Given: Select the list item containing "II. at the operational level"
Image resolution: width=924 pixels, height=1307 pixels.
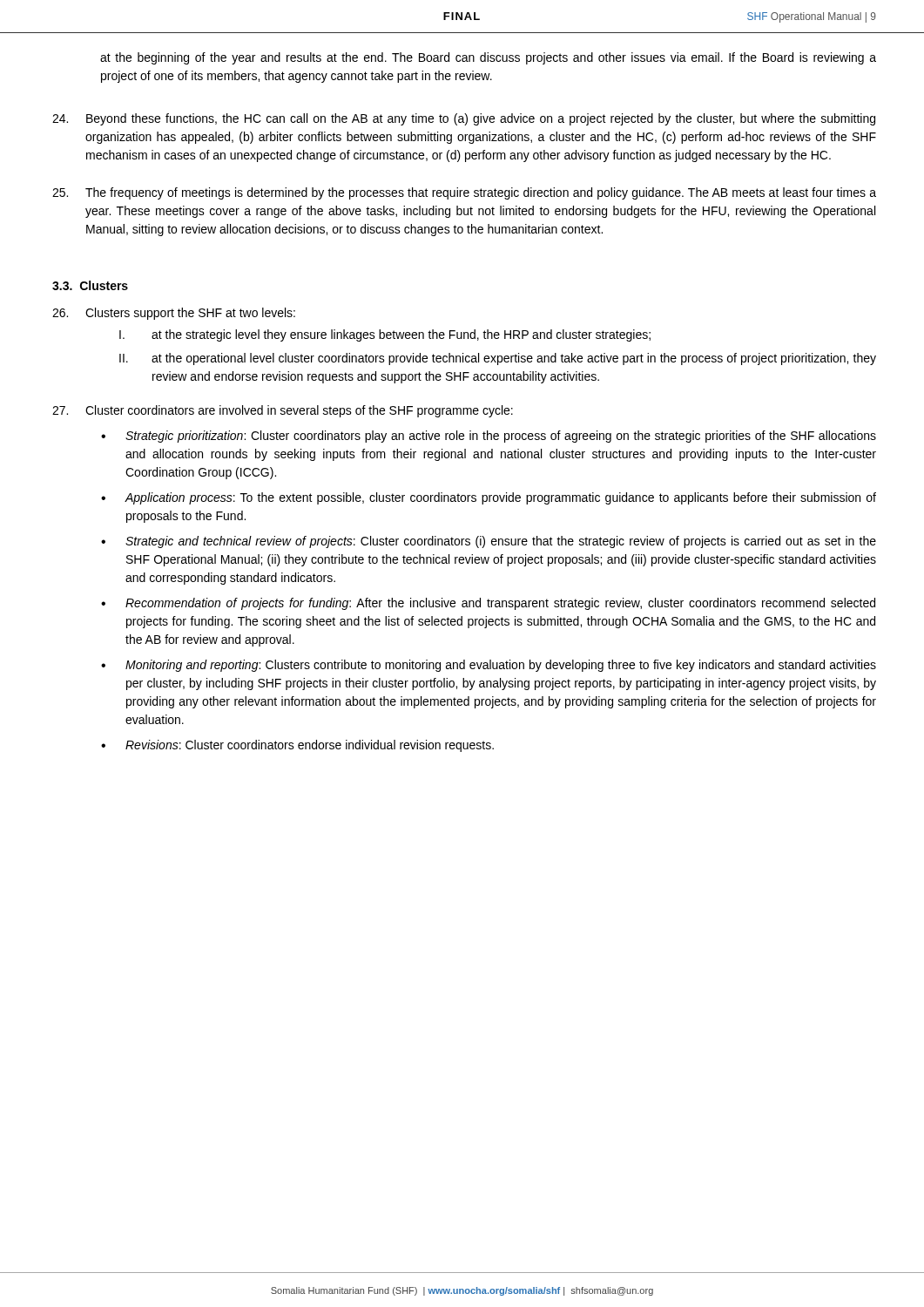Looking at the screenshot, I should tap(497, 368).
